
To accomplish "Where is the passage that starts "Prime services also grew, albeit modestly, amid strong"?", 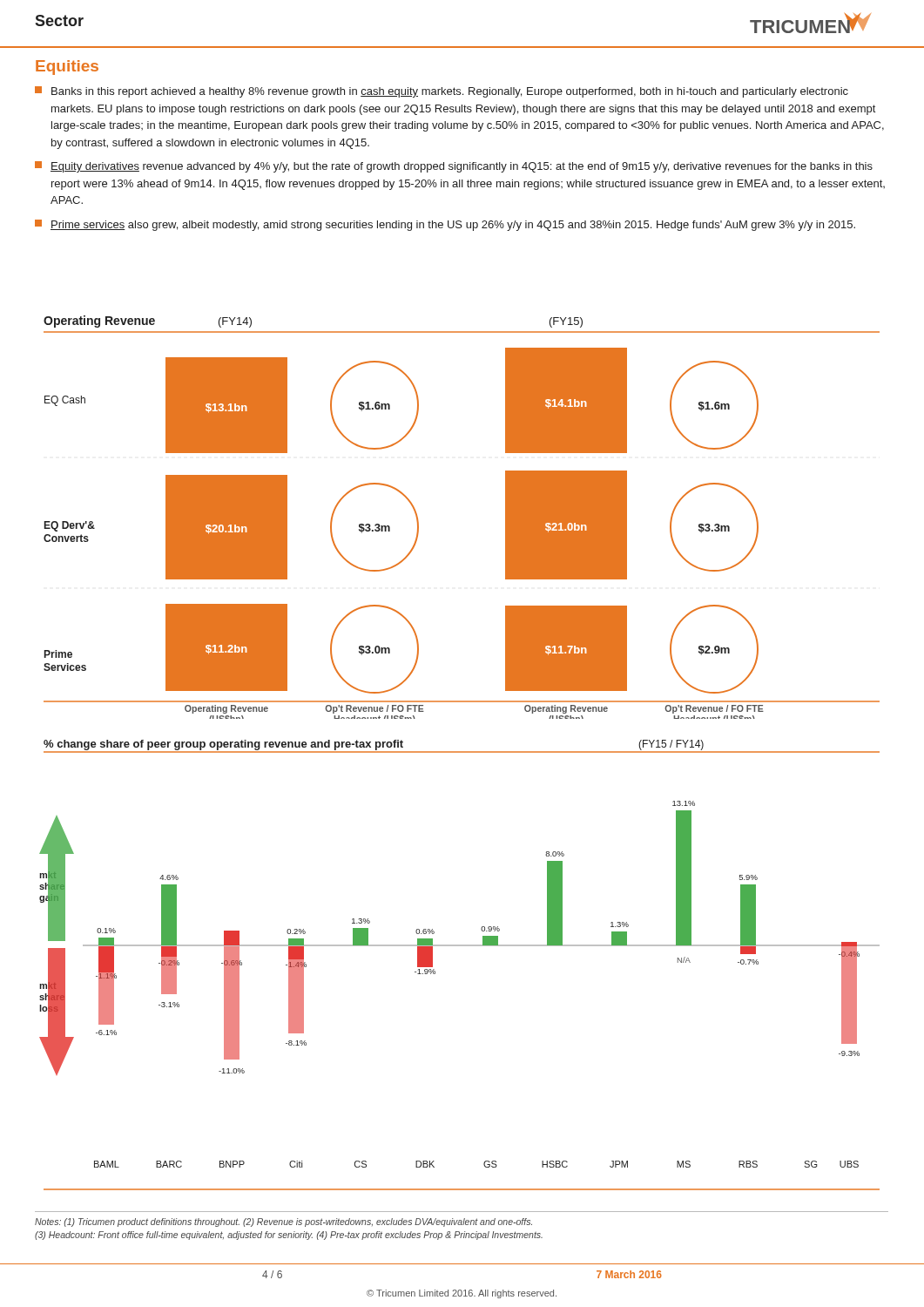I will coord(445,224).
